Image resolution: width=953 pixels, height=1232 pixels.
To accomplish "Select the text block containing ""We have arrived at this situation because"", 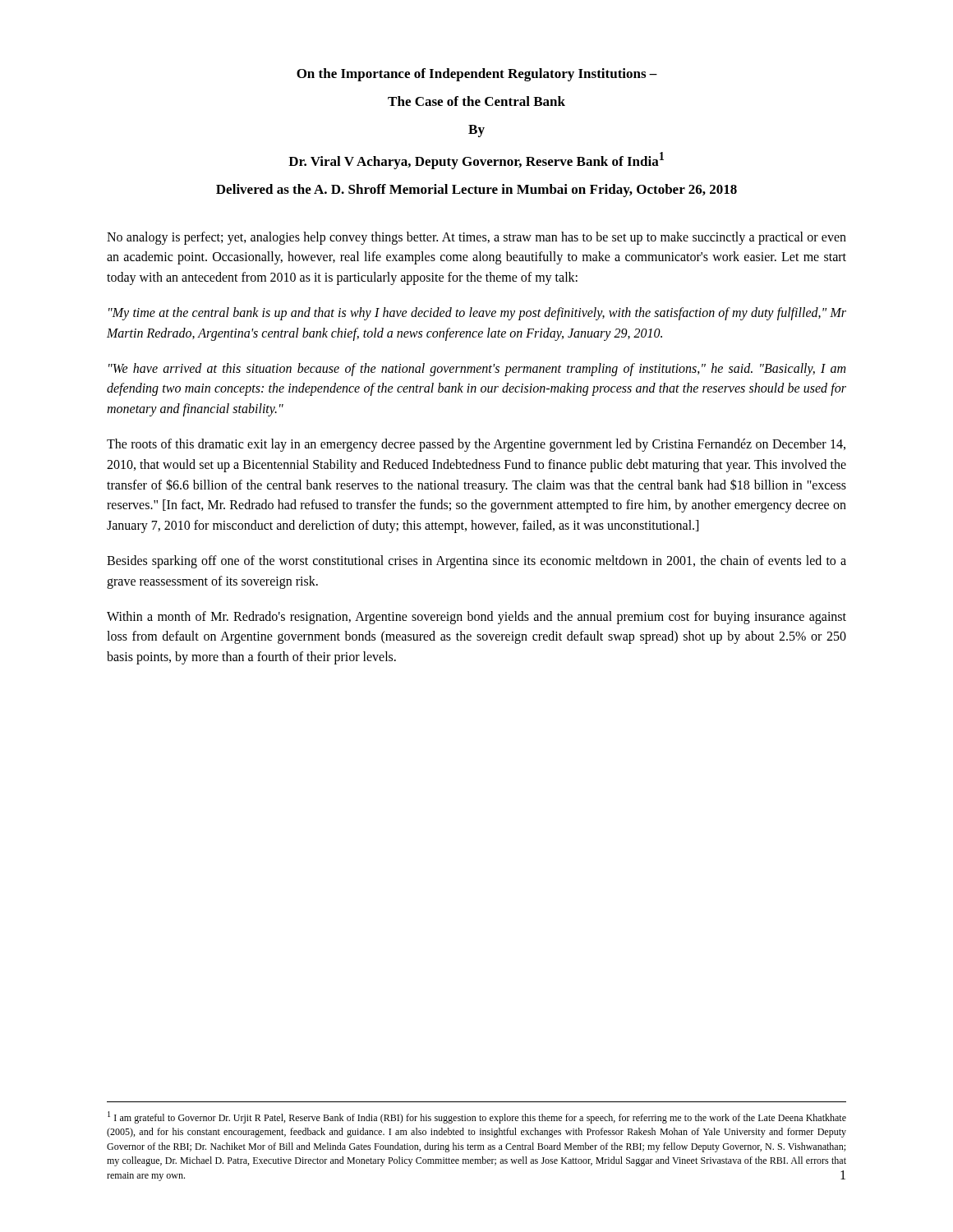I will (x=476, y=388).
